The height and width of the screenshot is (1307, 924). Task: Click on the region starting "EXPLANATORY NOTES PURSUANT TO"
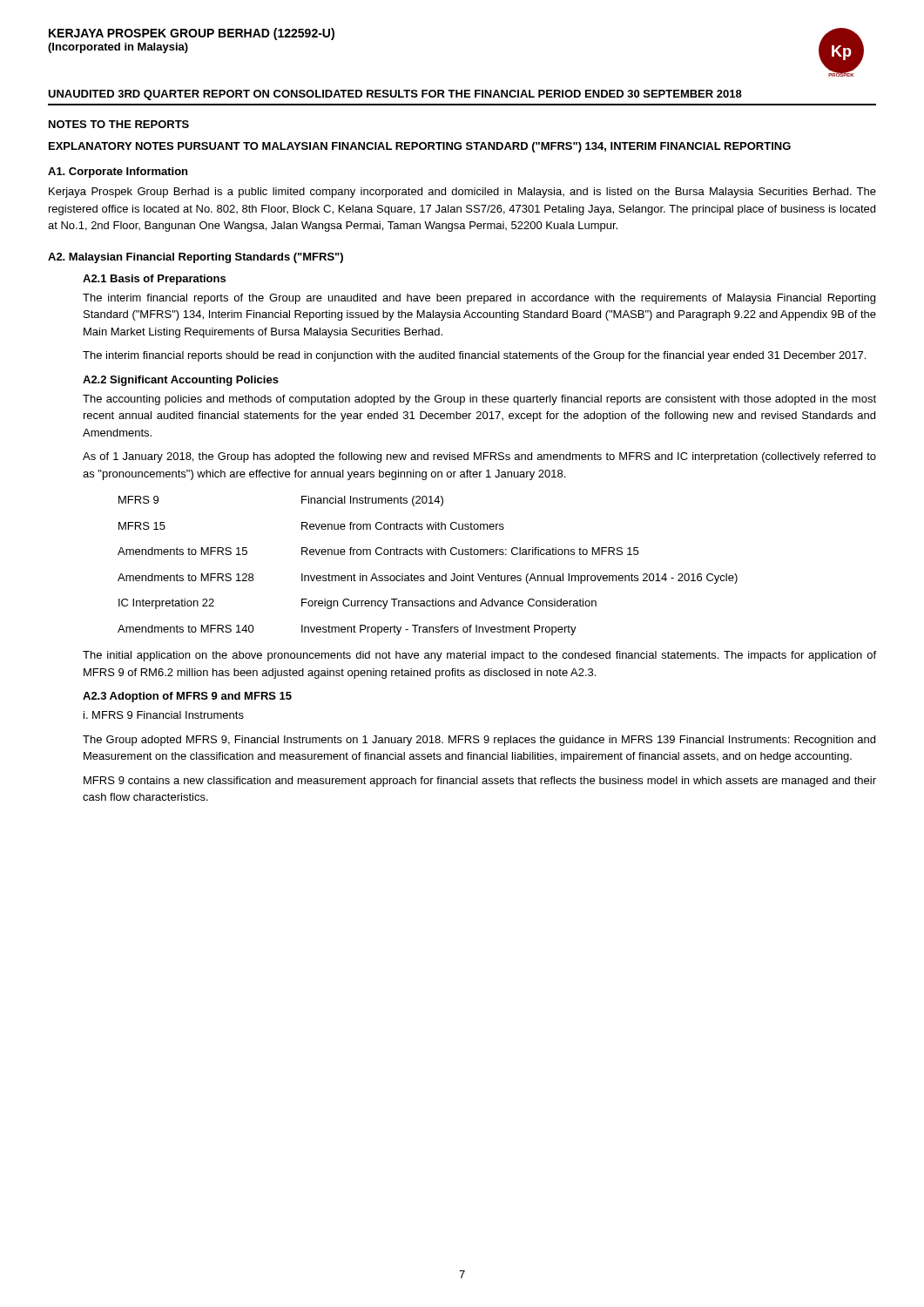[x=419, y=146]
